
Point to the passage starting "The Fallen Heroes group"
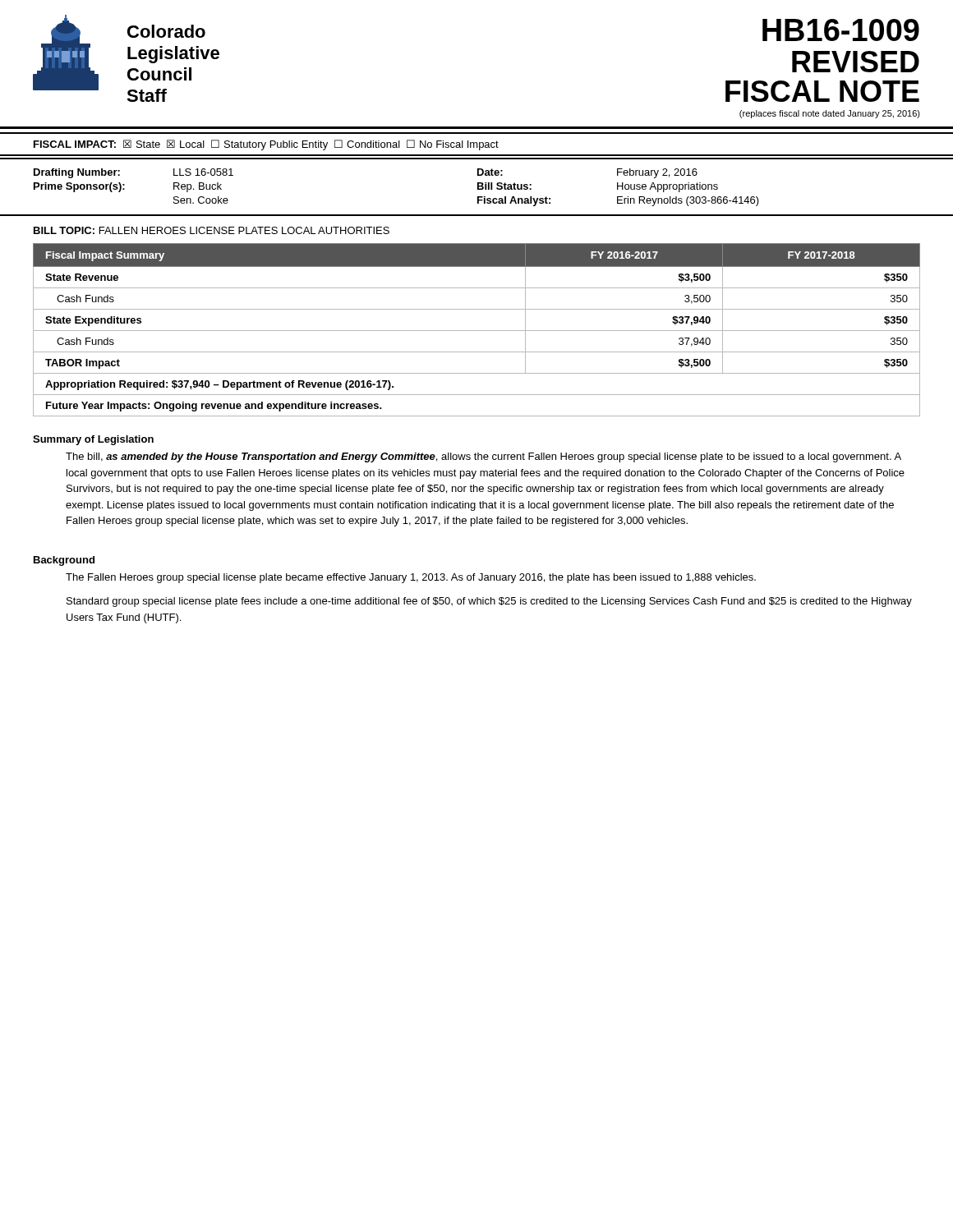[493, 597]
